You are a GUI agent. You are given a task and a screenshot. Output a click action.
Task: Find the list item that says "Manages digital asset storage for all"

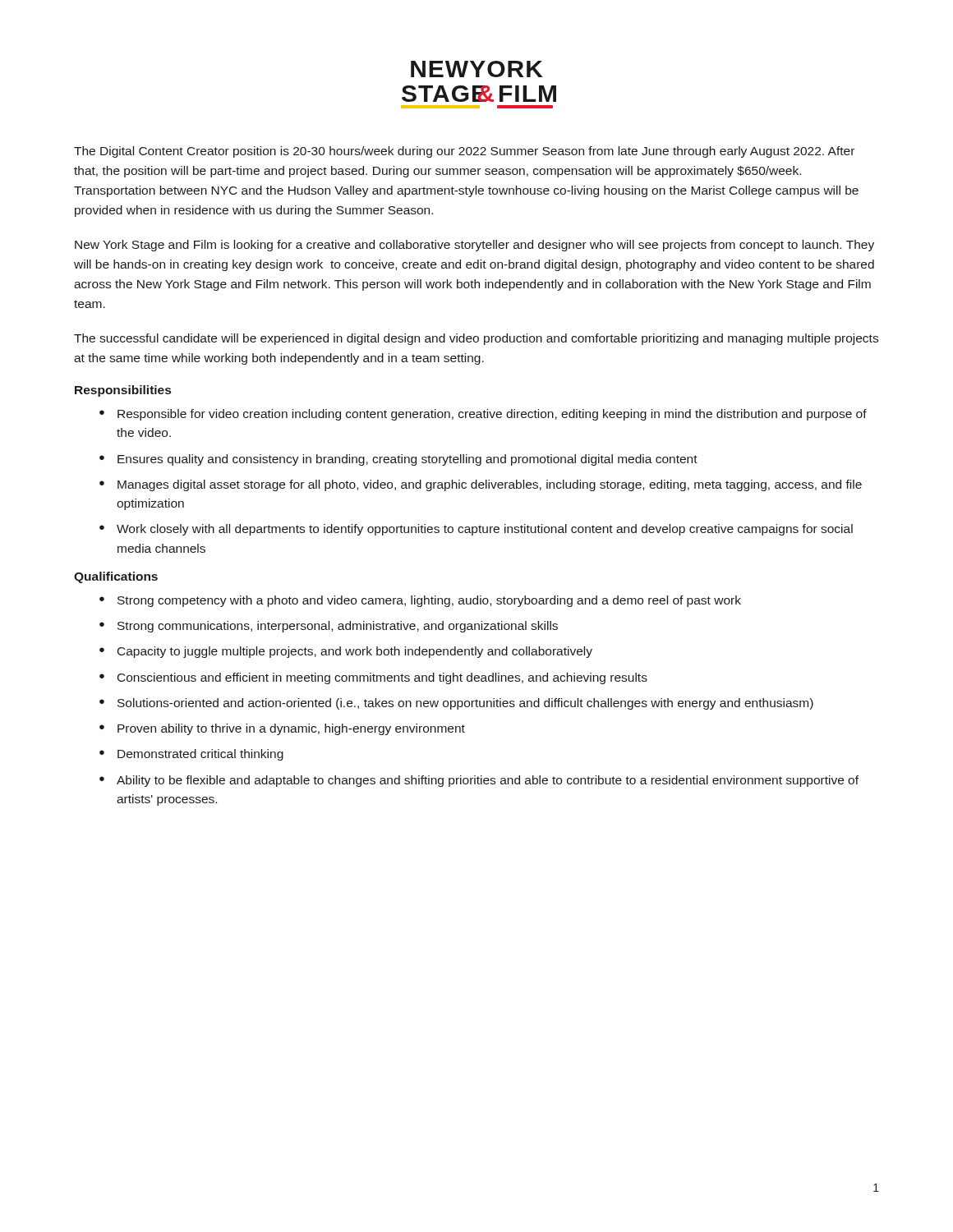coord(489,494)
